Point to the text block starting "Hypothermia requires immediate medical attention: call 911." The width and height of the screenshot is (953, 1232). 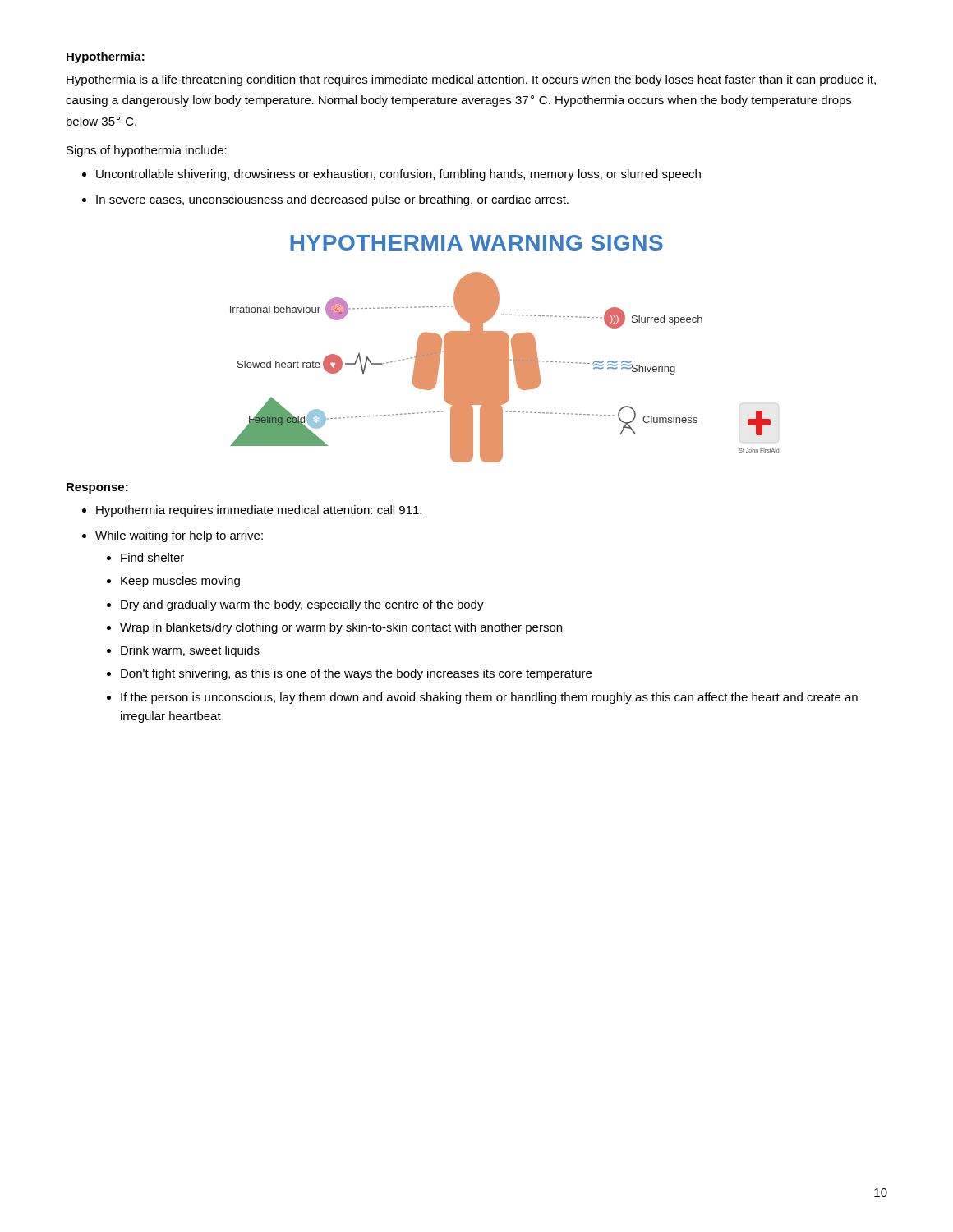(259, 509)
